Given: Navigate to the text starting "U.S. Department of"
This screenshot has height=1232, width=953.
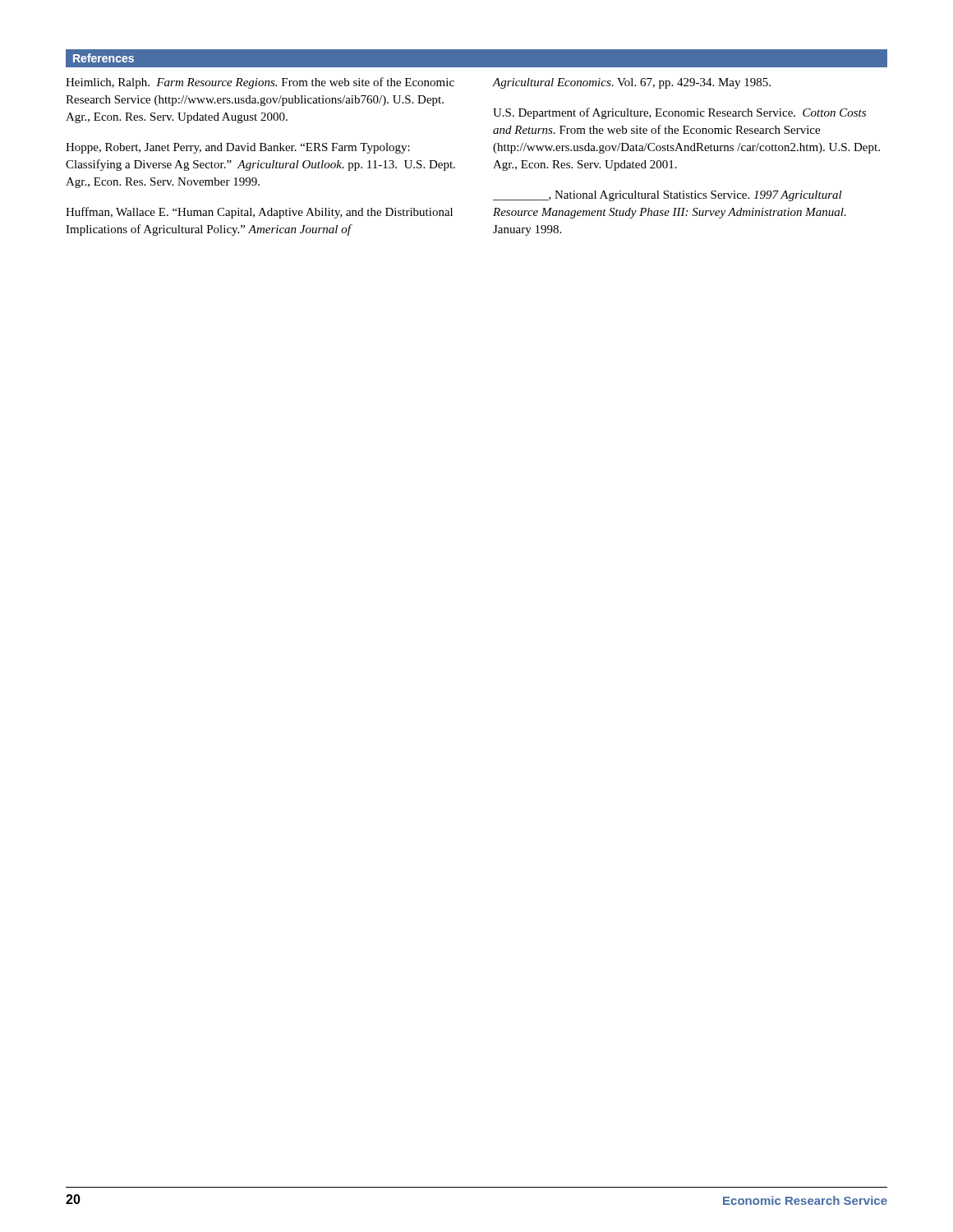Looking at the screenshot, I should (x=687, y=138).
